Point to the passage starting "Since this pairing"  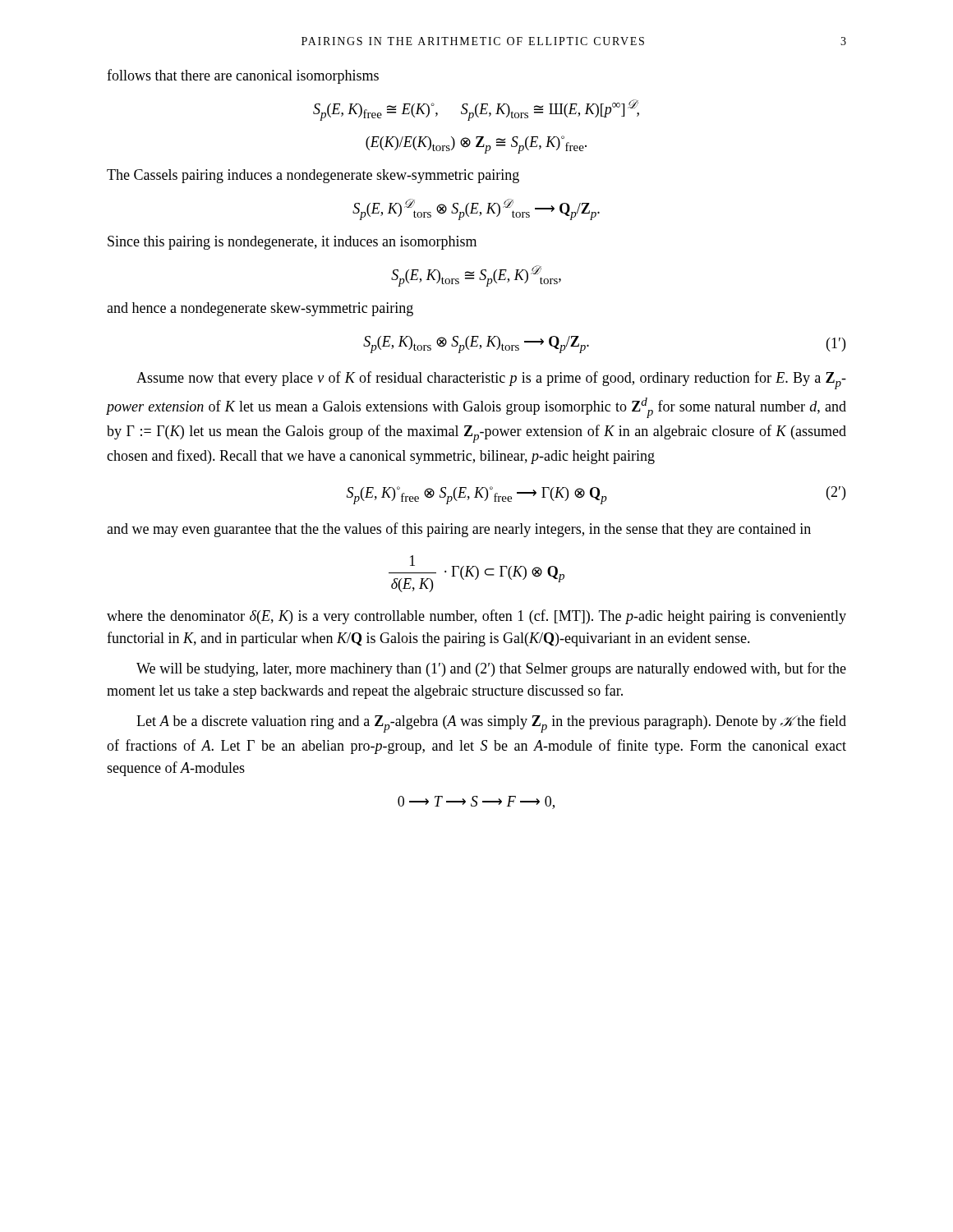pos(476,242)
